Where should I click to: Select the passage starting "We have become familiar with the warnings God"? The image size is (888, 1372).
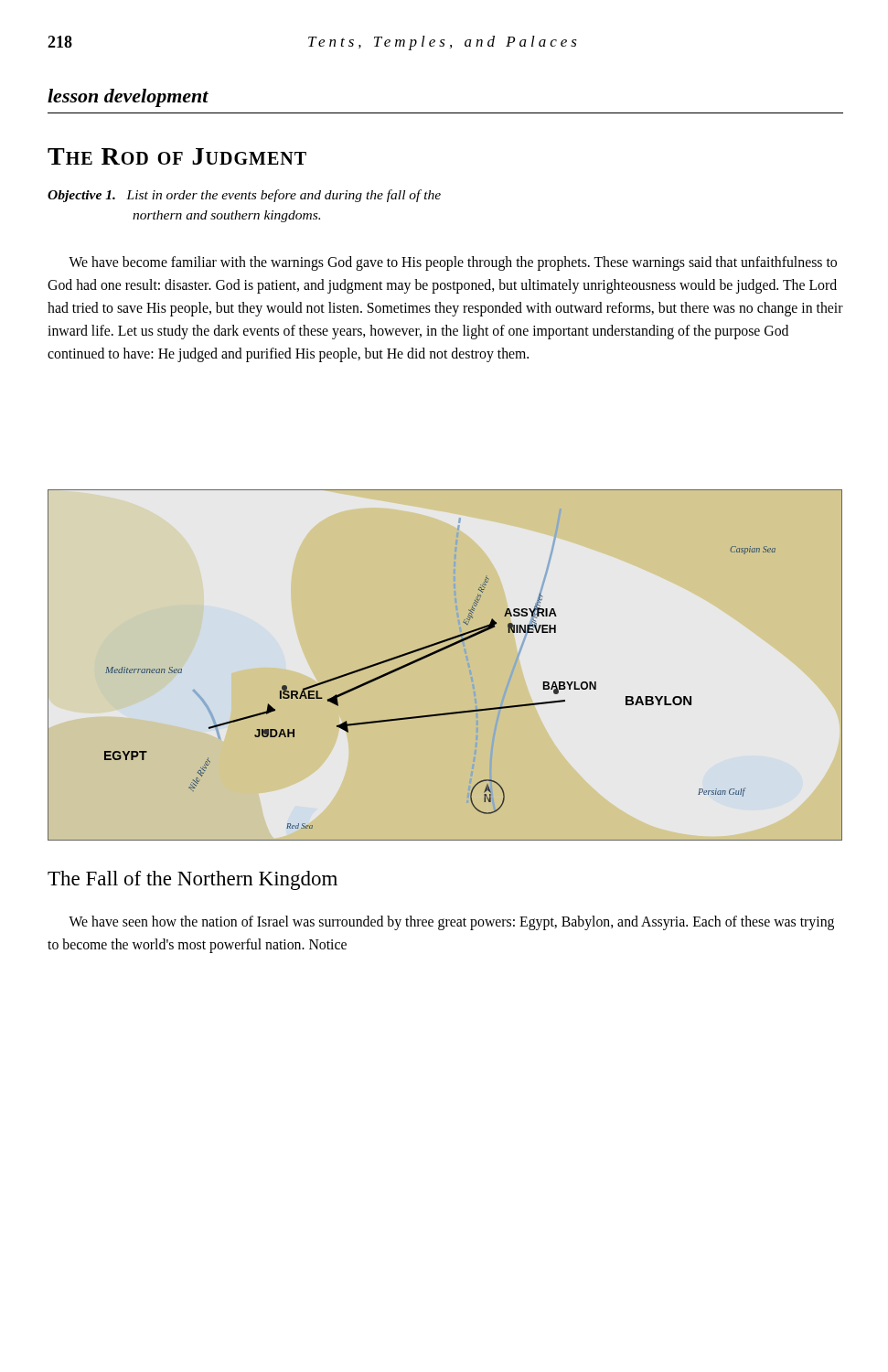[x=445, y=308]
